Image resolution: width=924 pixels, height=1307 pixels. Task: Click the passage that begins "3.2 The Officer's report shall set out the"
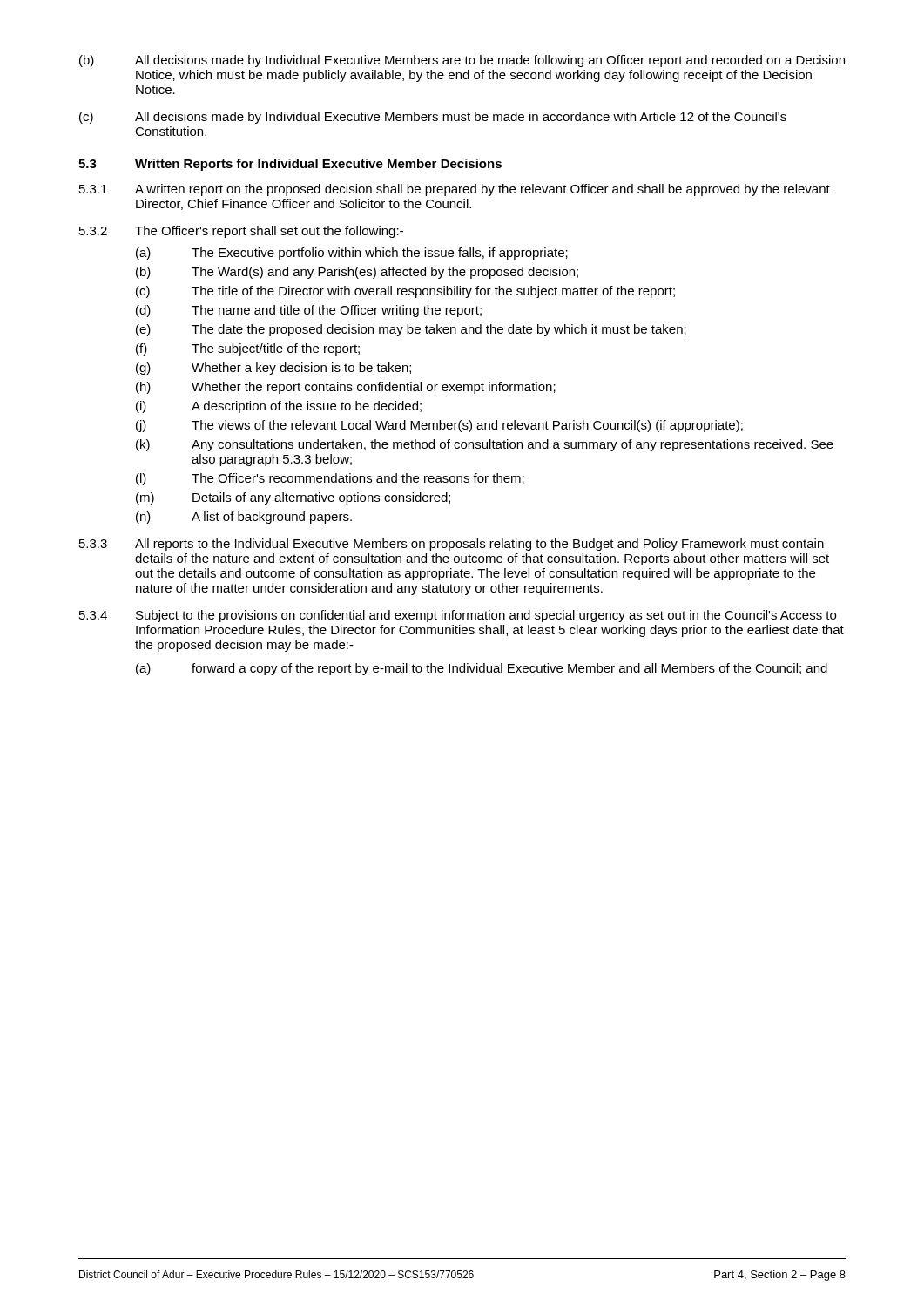241,232
